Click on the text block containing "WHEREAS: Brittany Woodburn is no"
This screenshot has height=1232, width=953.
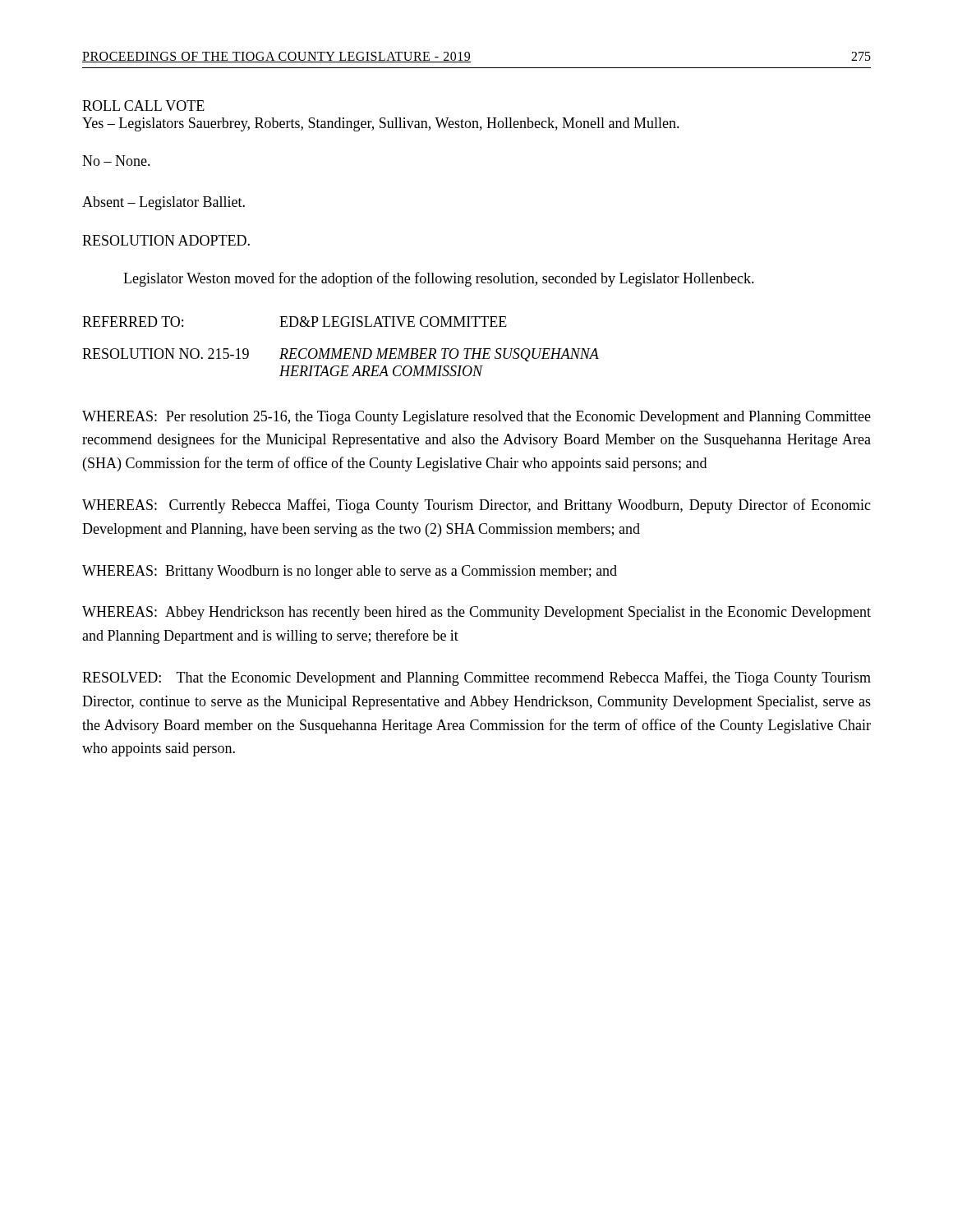pos(350,571)
